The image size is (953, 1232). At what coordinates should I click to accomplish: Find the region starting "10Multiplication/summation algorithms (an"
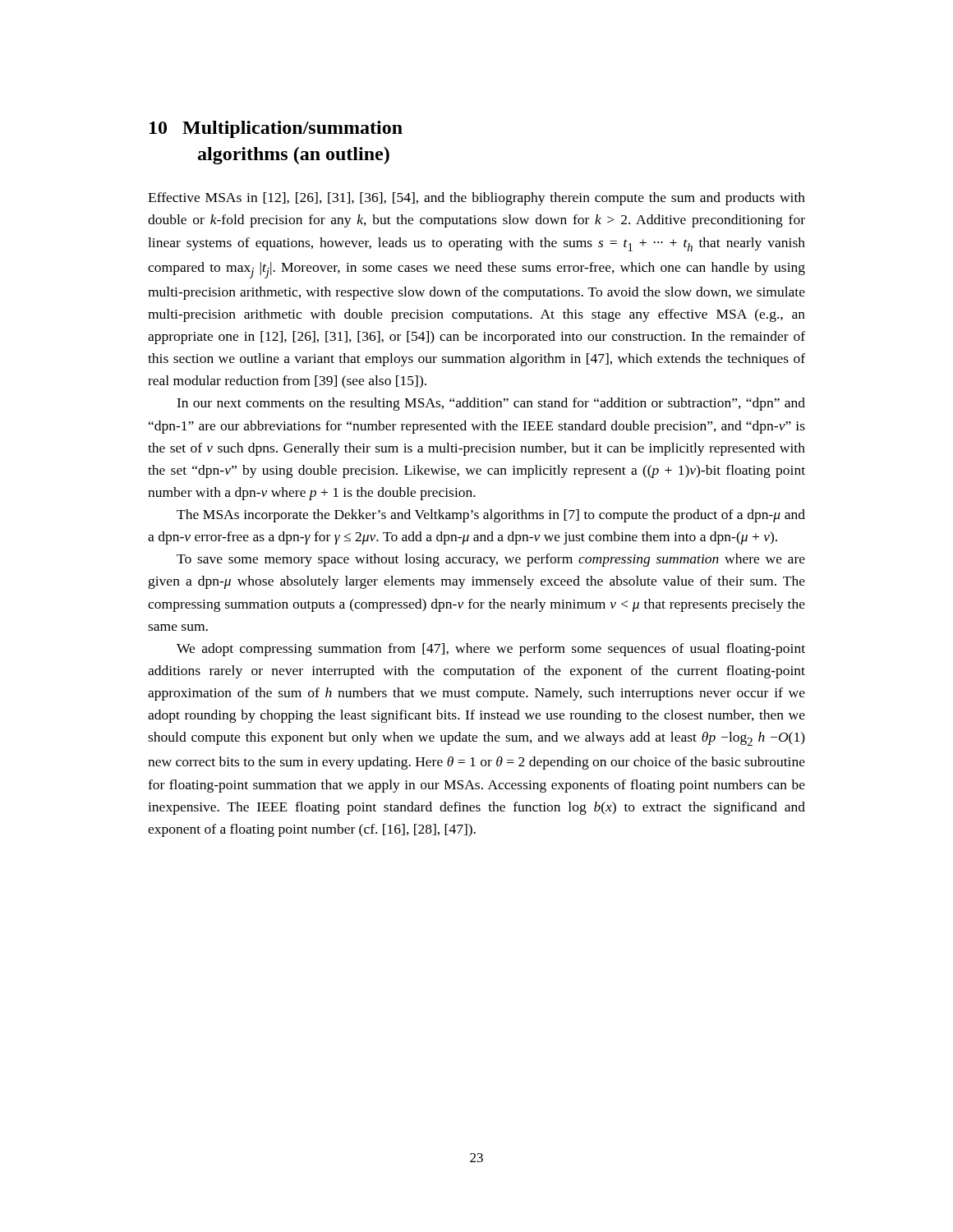pyautogui.click(x=275, y=140)
